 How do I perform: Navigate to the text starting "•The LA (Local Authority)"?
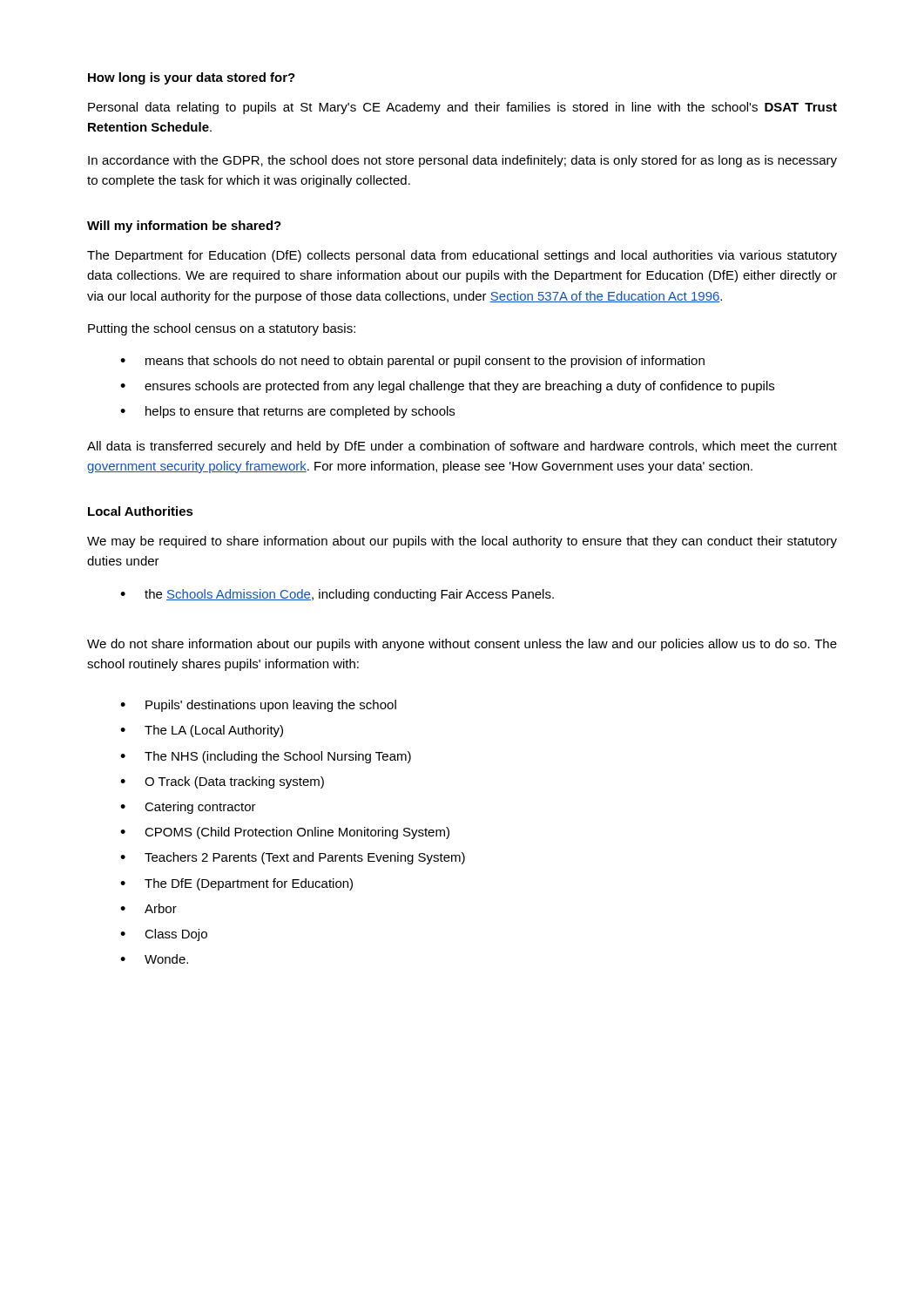pyautogui.click(x=202, y=731)
